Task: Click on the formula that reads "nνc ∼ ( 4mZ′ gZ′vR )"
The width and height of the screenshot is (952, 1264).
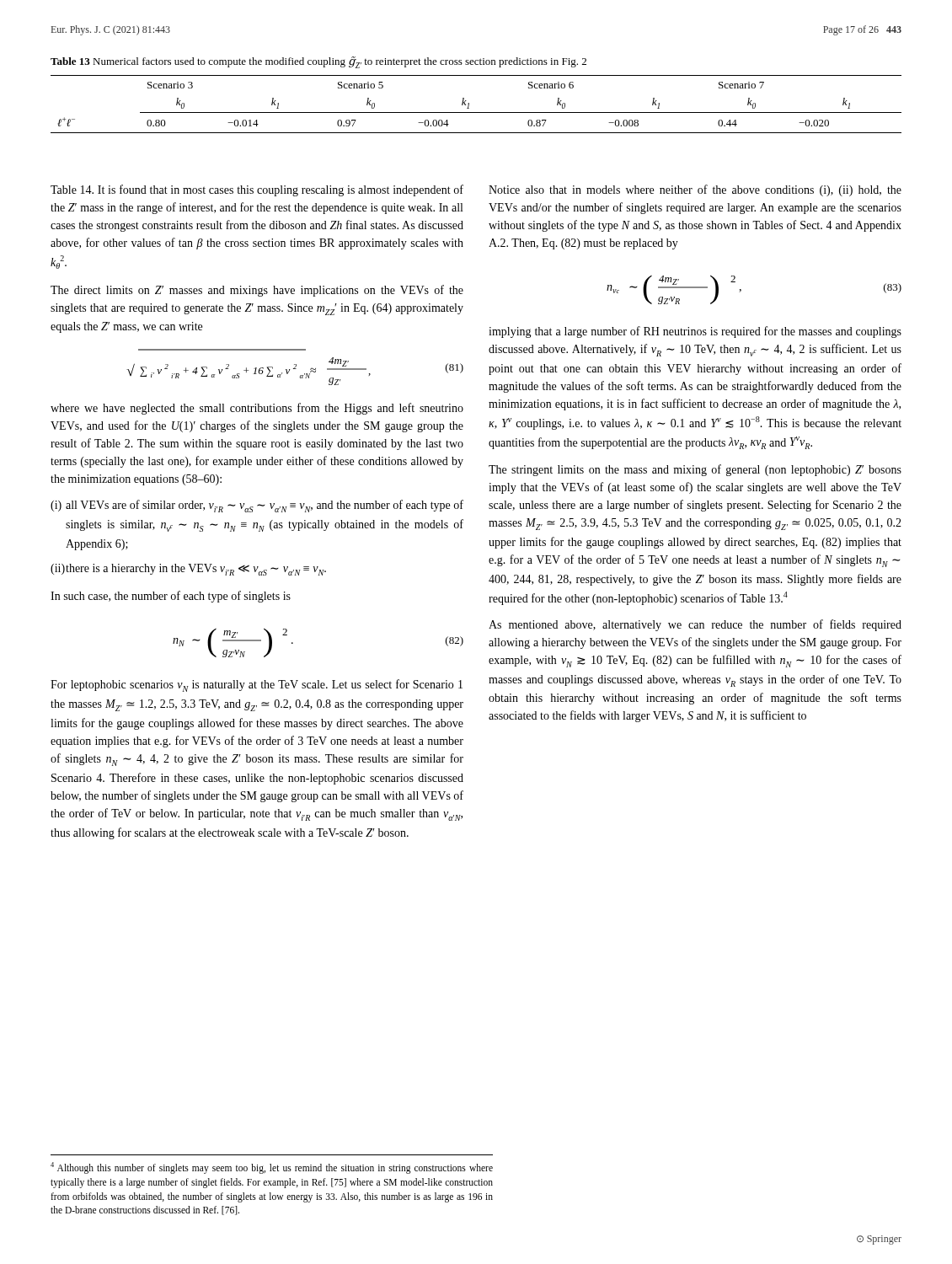Action: pyautogui.click(x=754, y=287)
